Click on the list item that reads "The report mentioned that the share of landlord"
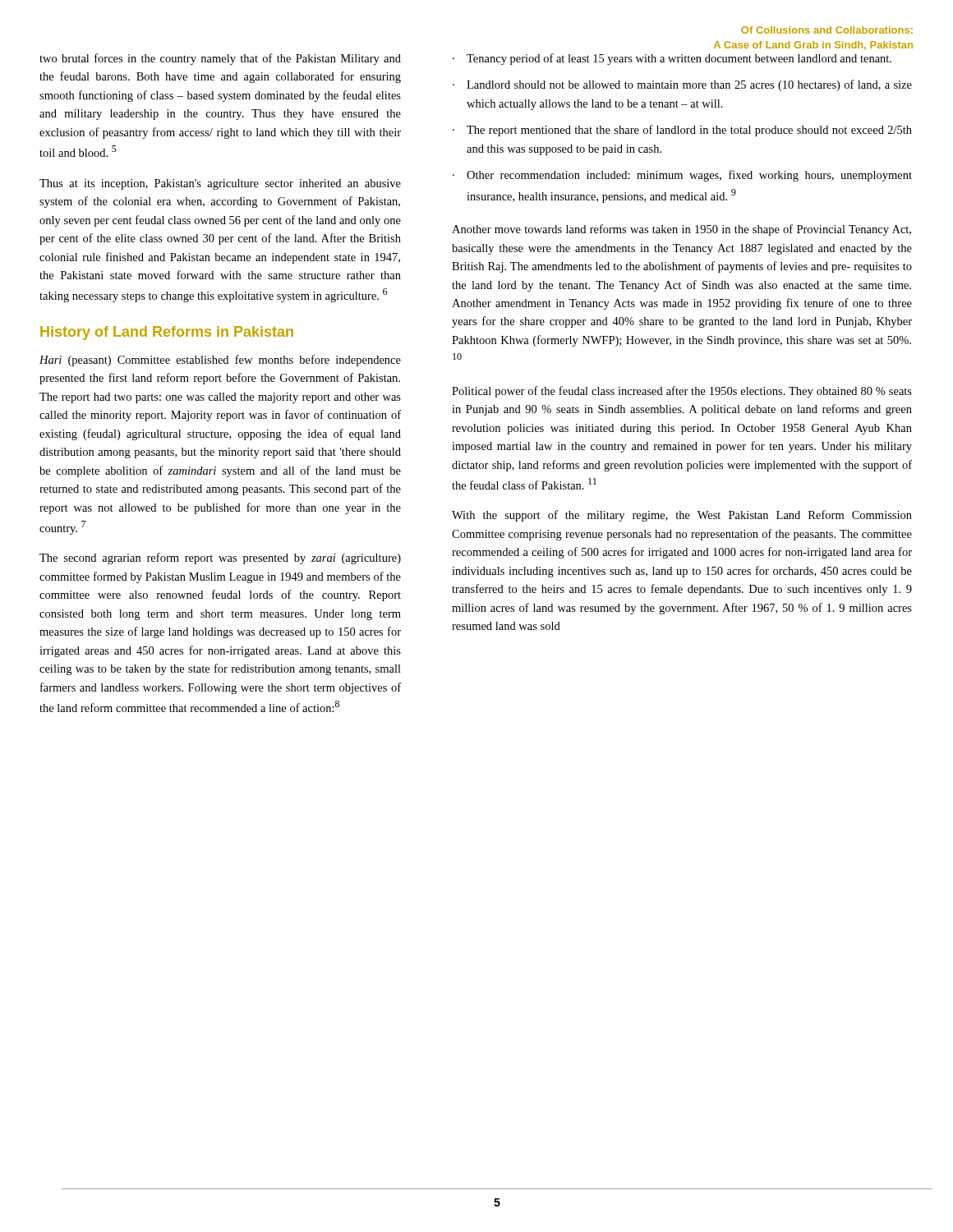This screenshot has width=953, height=1232. [689, 139]
